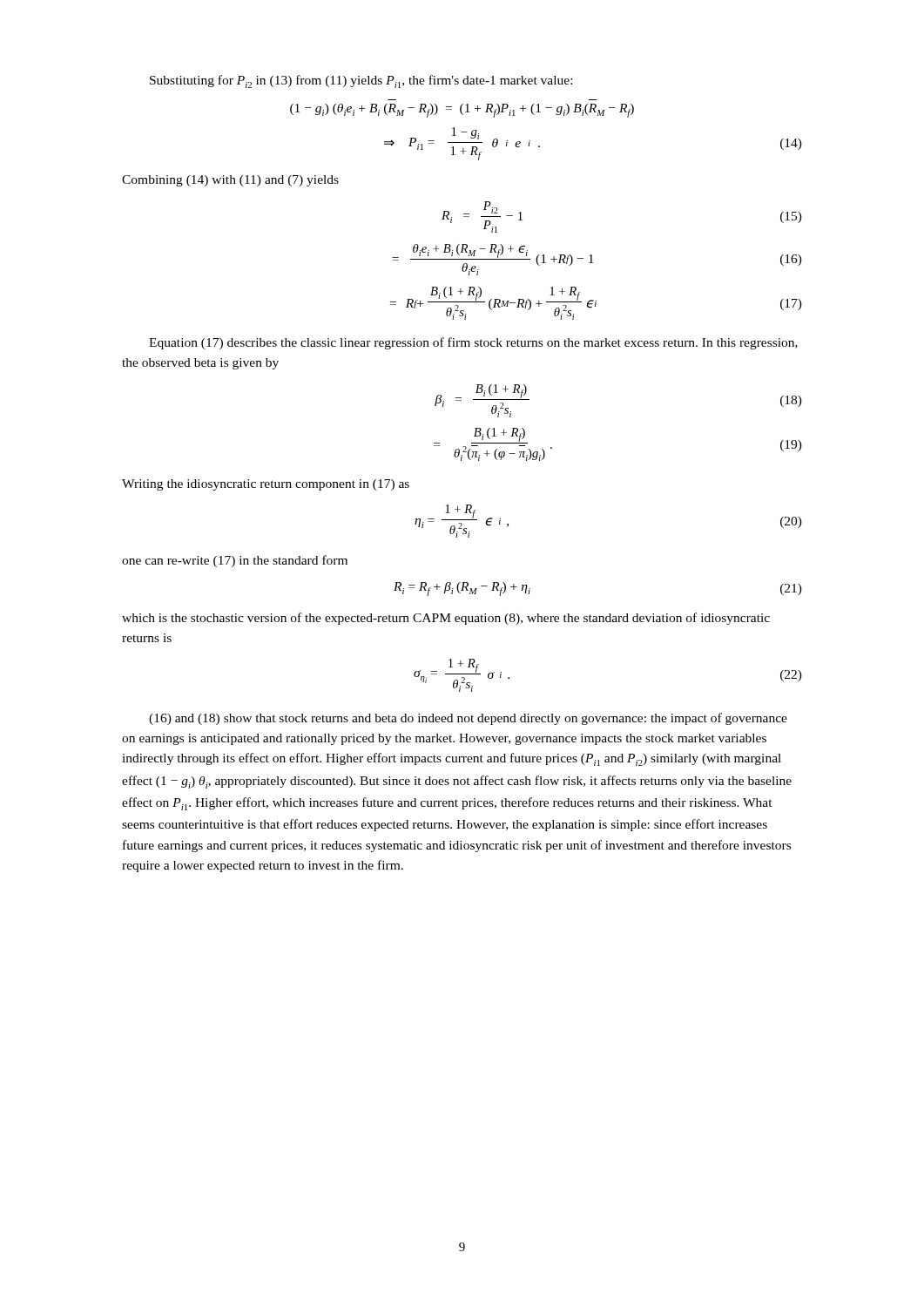The width and height of the screenshot is (924, 1307).
Task: Locate the region starting "one can re-write (17) in the standard form"
Action: (x=235, y=561)
